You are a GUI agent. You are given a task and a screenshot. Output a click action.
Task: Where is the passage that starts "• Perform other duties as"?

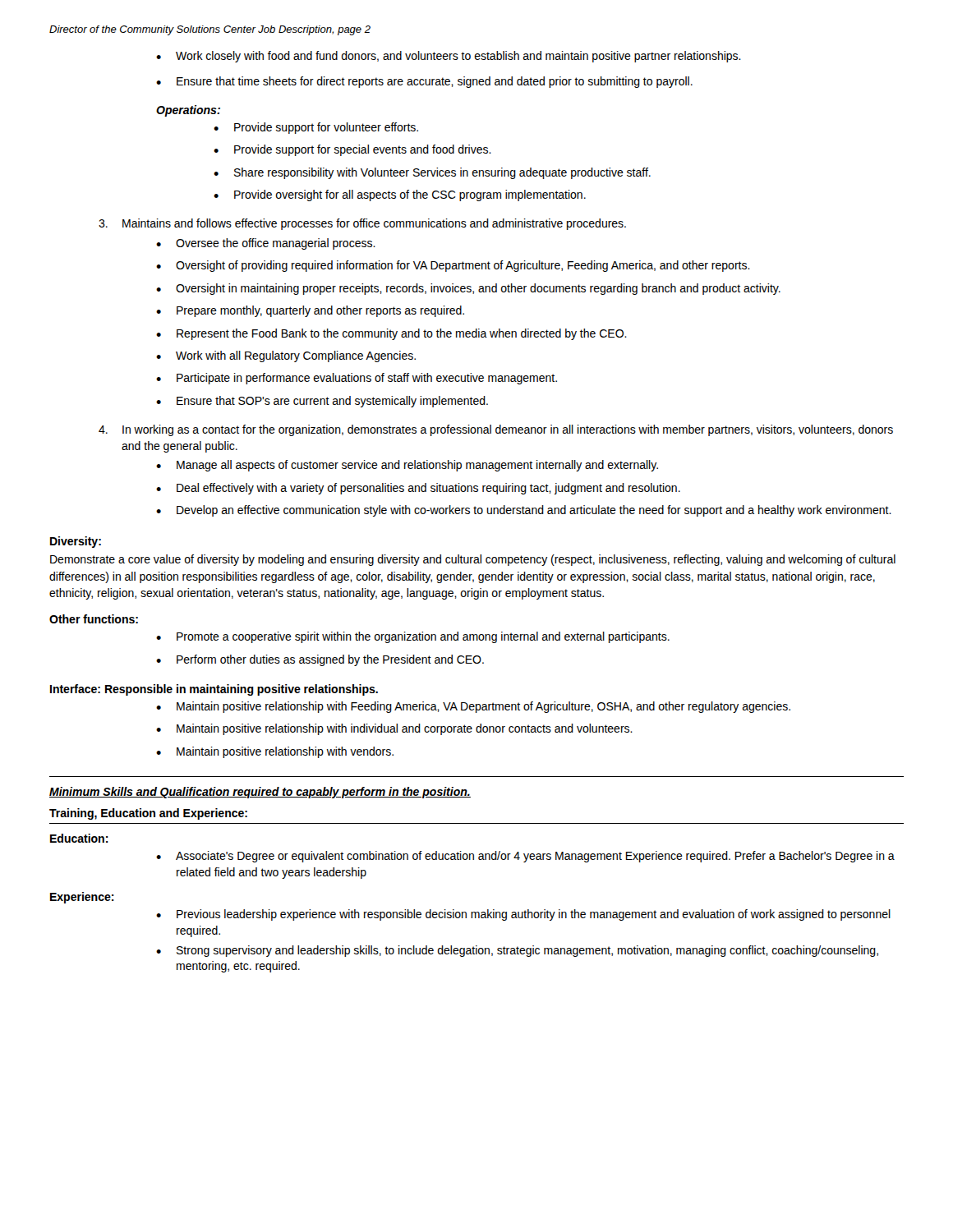[320, 660]
